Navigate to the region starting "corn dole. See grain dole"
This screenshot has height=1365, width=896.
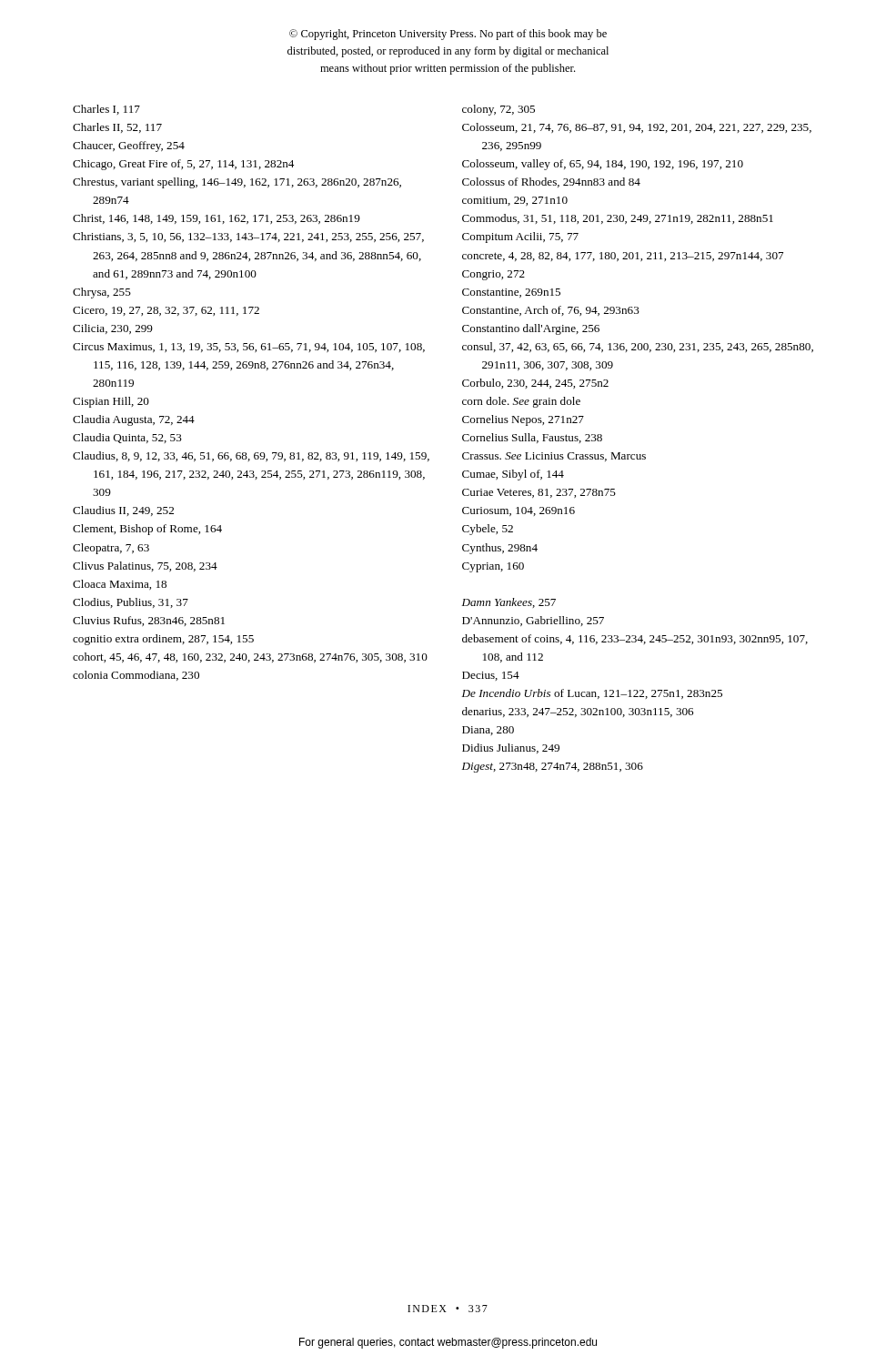click(521, 401)
